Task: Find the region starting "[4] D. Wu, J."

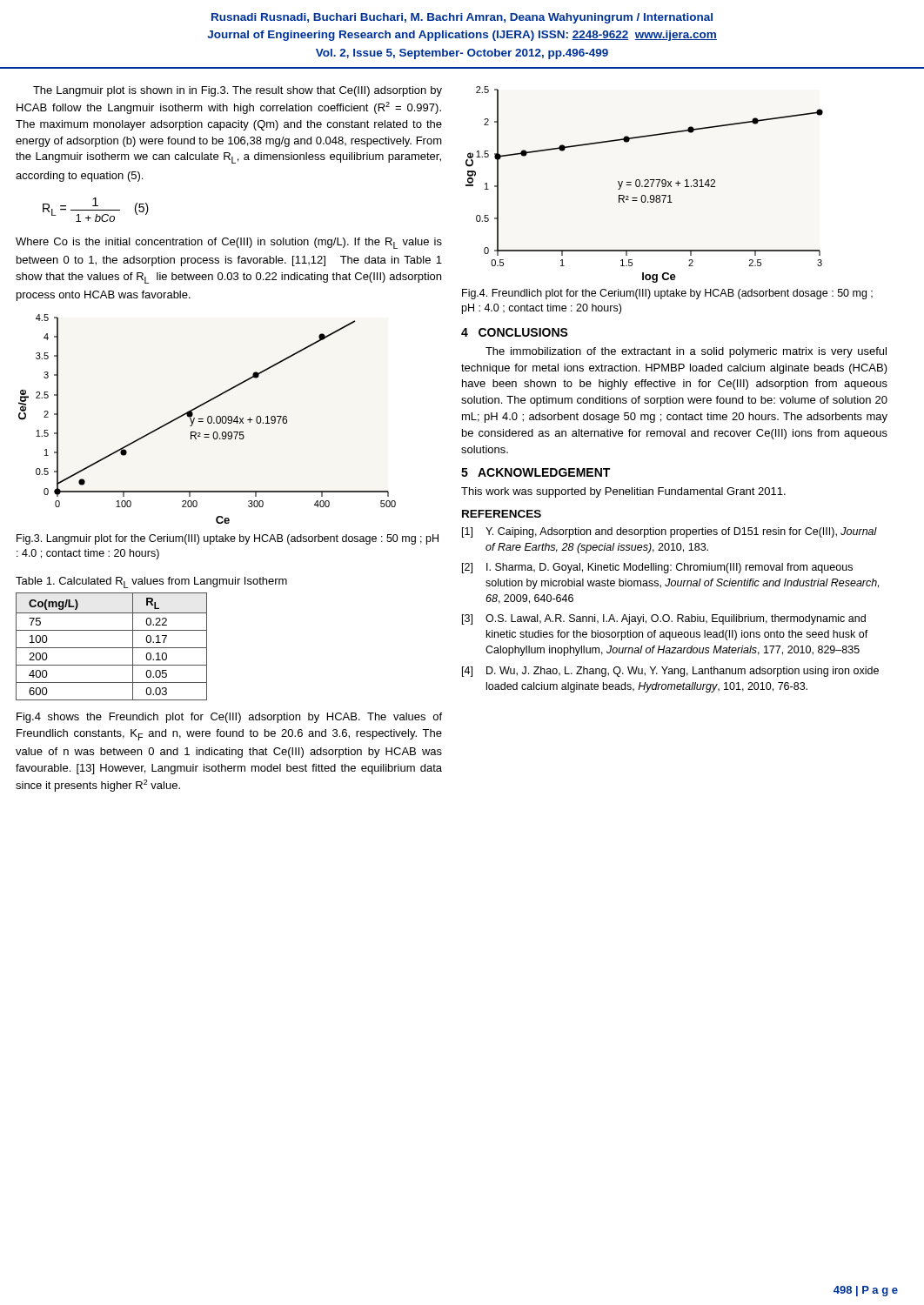Action: pyautogui.click(x=674, y=678)
